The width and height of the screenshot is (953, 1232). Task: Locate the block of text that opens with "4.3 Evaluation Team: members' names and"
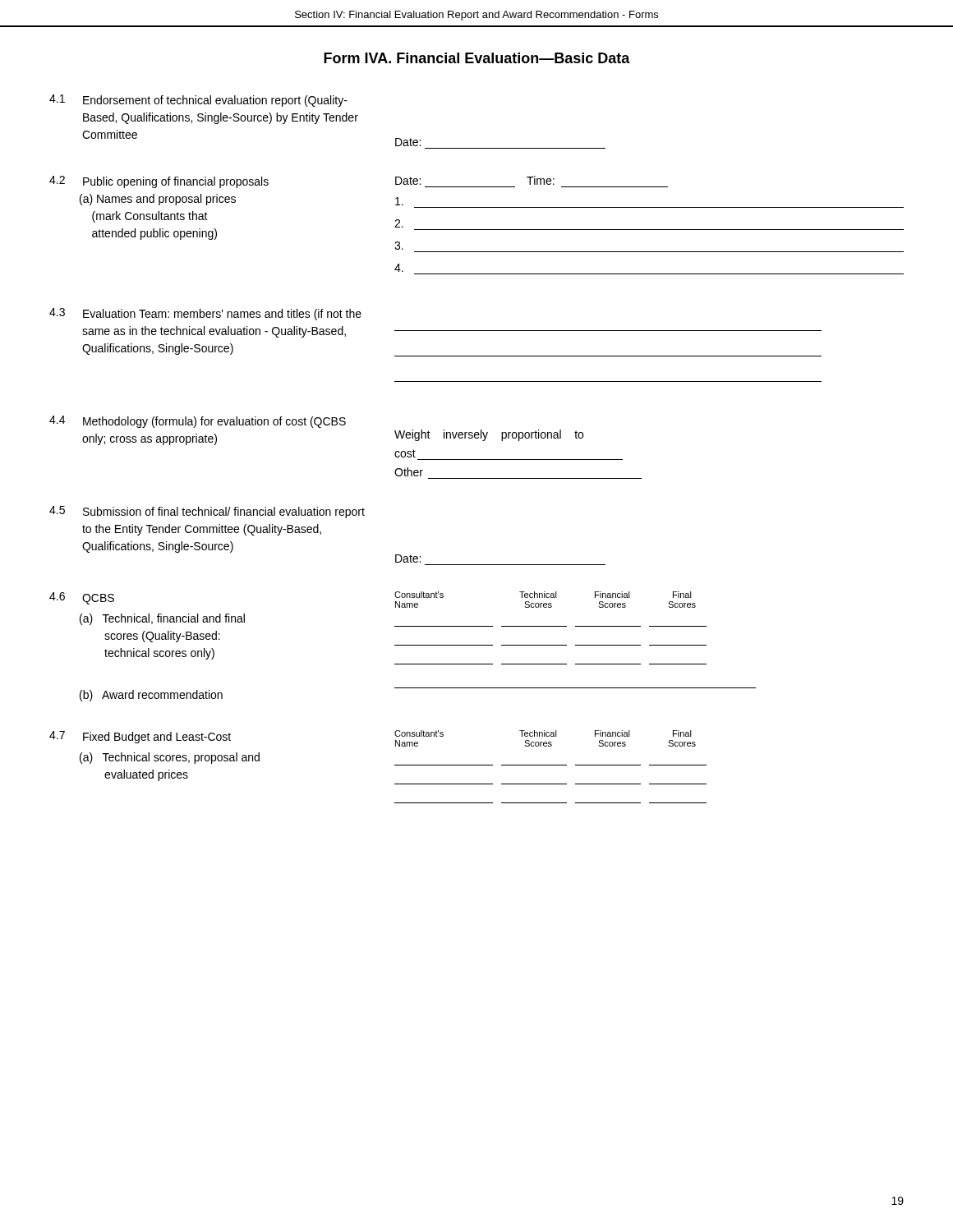(x=476, y=347)
